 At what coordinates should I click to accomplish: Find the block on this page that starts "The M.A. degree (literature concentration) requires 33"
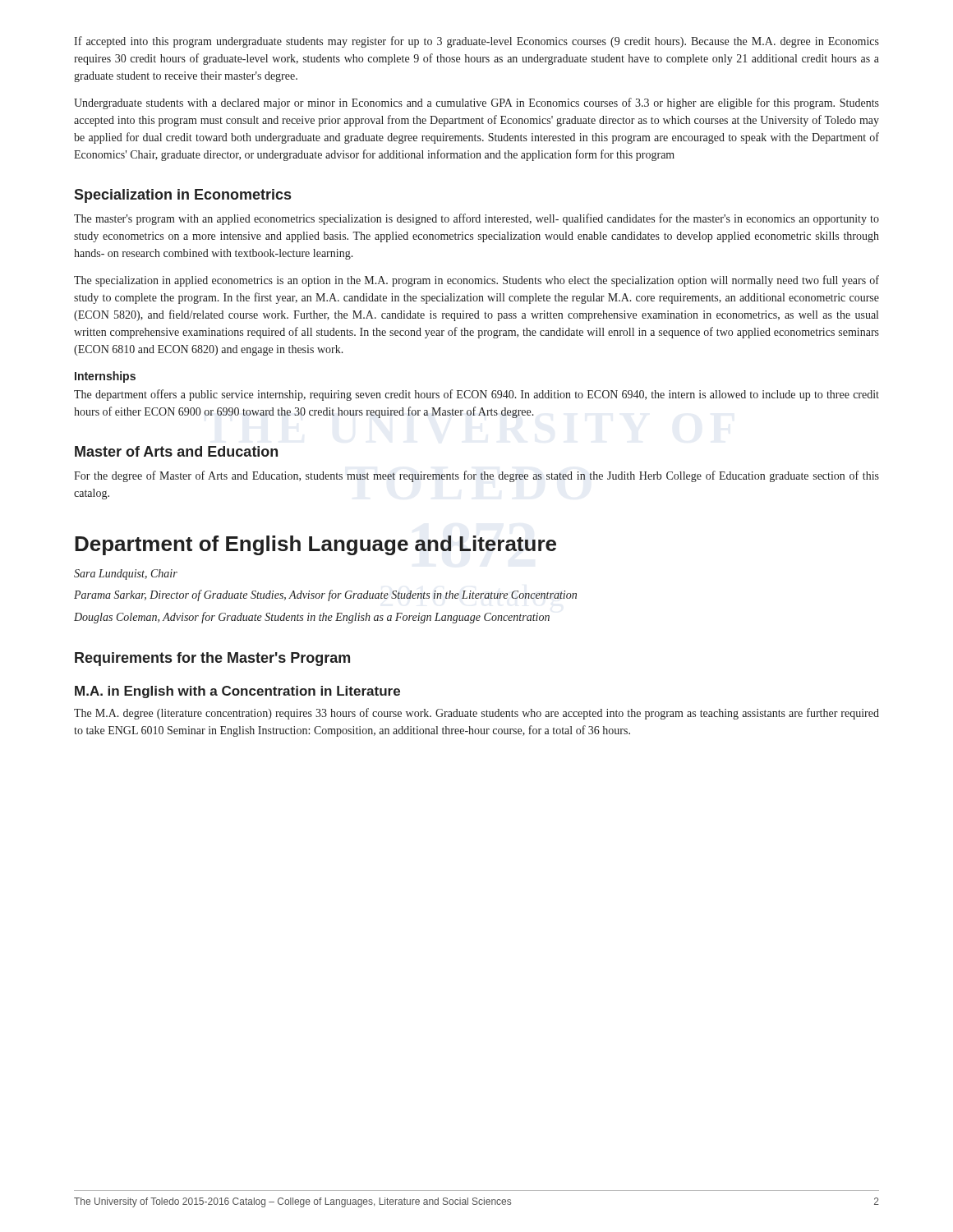(476, 722)
